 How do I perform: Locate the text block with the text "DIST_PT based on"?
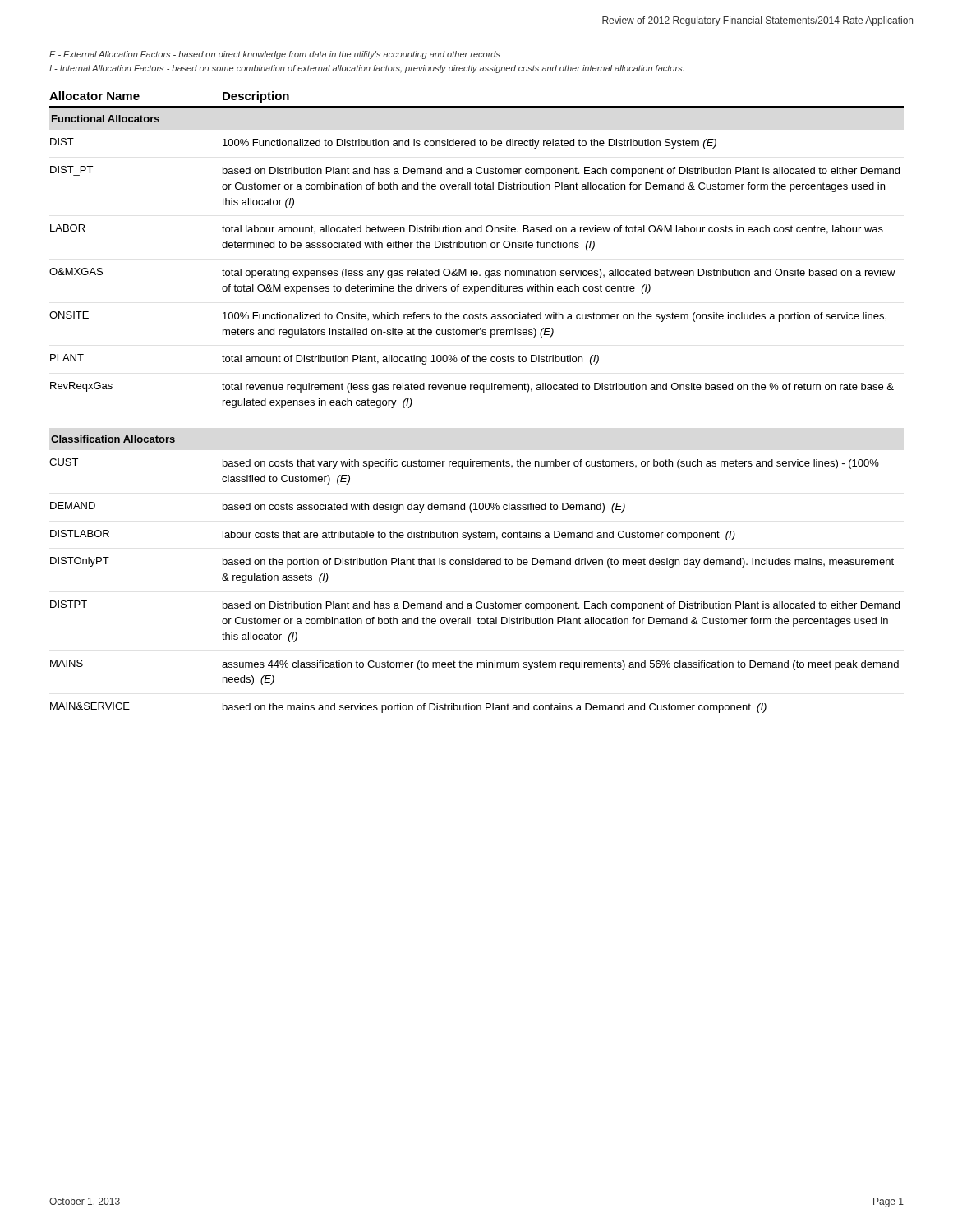[476, 187]
